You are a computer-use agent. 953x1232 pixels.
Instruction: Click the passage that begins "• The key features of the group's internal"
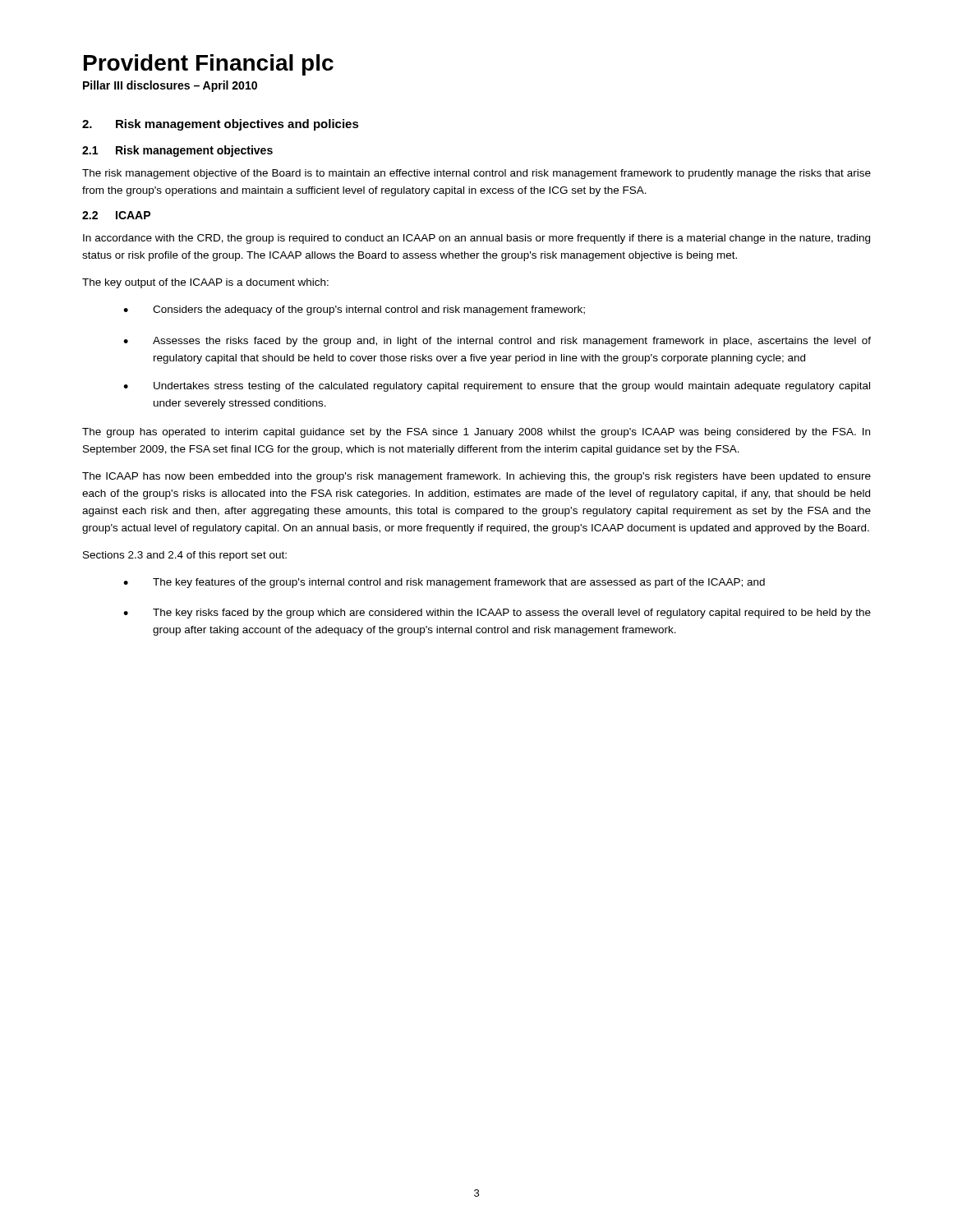coord(497,583)
